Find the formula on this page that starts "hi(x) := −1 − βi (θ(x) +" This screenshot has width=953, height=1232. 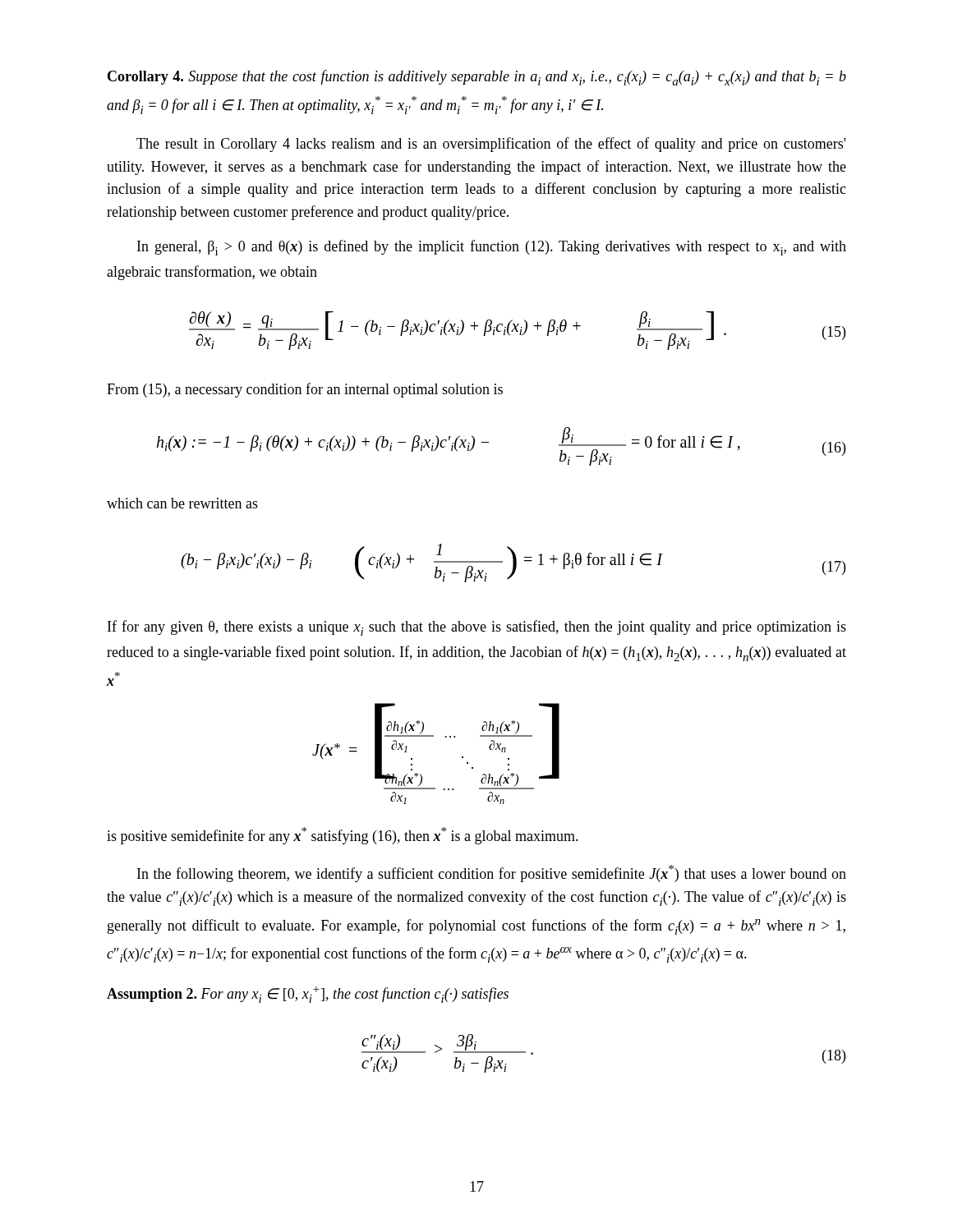(x=501, y=445)
